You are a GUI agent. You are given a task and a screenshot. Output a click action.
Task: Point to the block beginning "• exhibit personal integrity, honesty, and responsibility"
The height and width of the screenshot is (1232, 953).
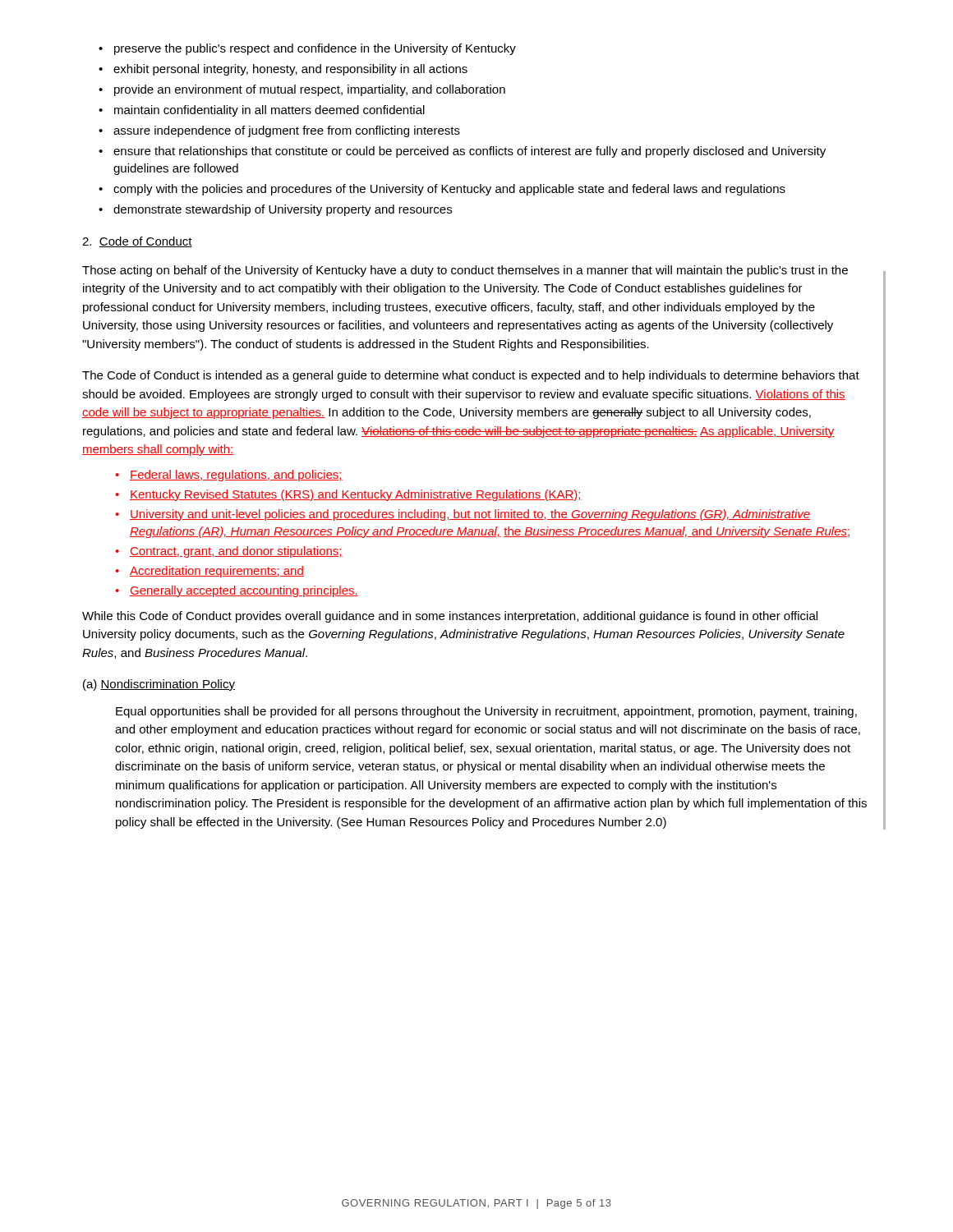click(283, 69)
